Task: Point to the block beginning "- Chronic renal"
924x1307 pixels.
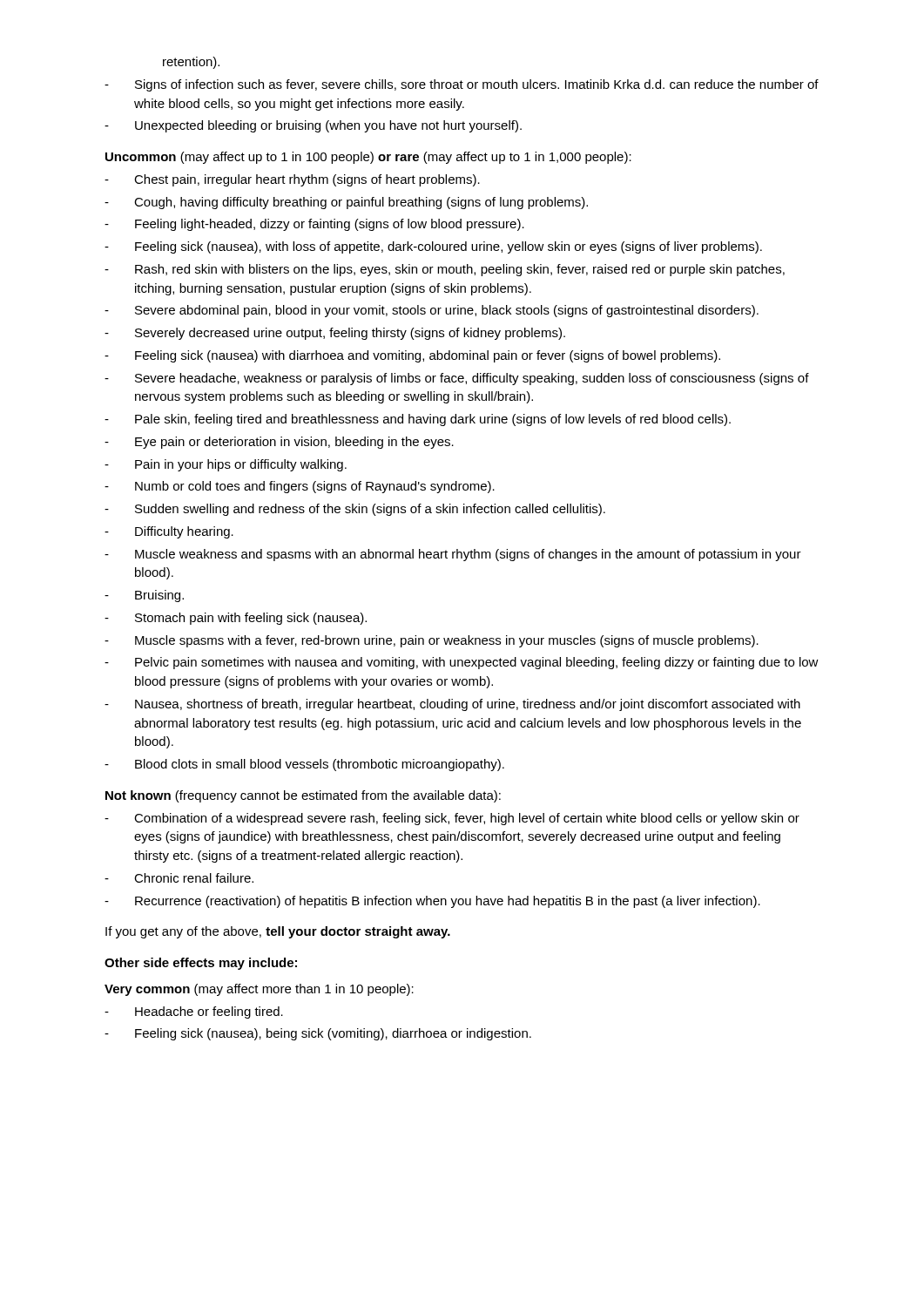Action: [179, 878]
